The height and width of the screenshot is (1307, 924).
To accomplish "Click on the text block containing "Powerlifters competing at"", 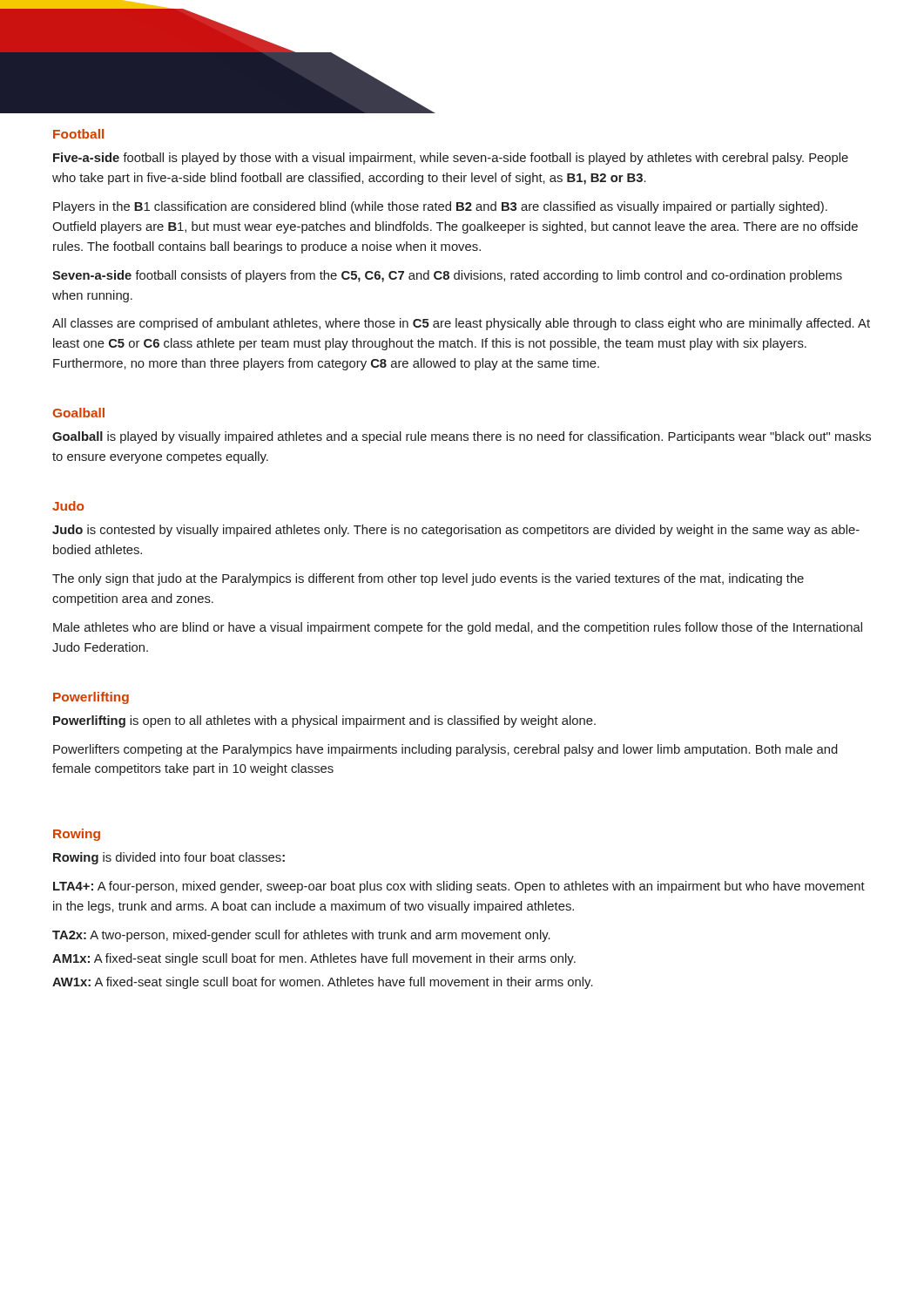I will 445,759.
